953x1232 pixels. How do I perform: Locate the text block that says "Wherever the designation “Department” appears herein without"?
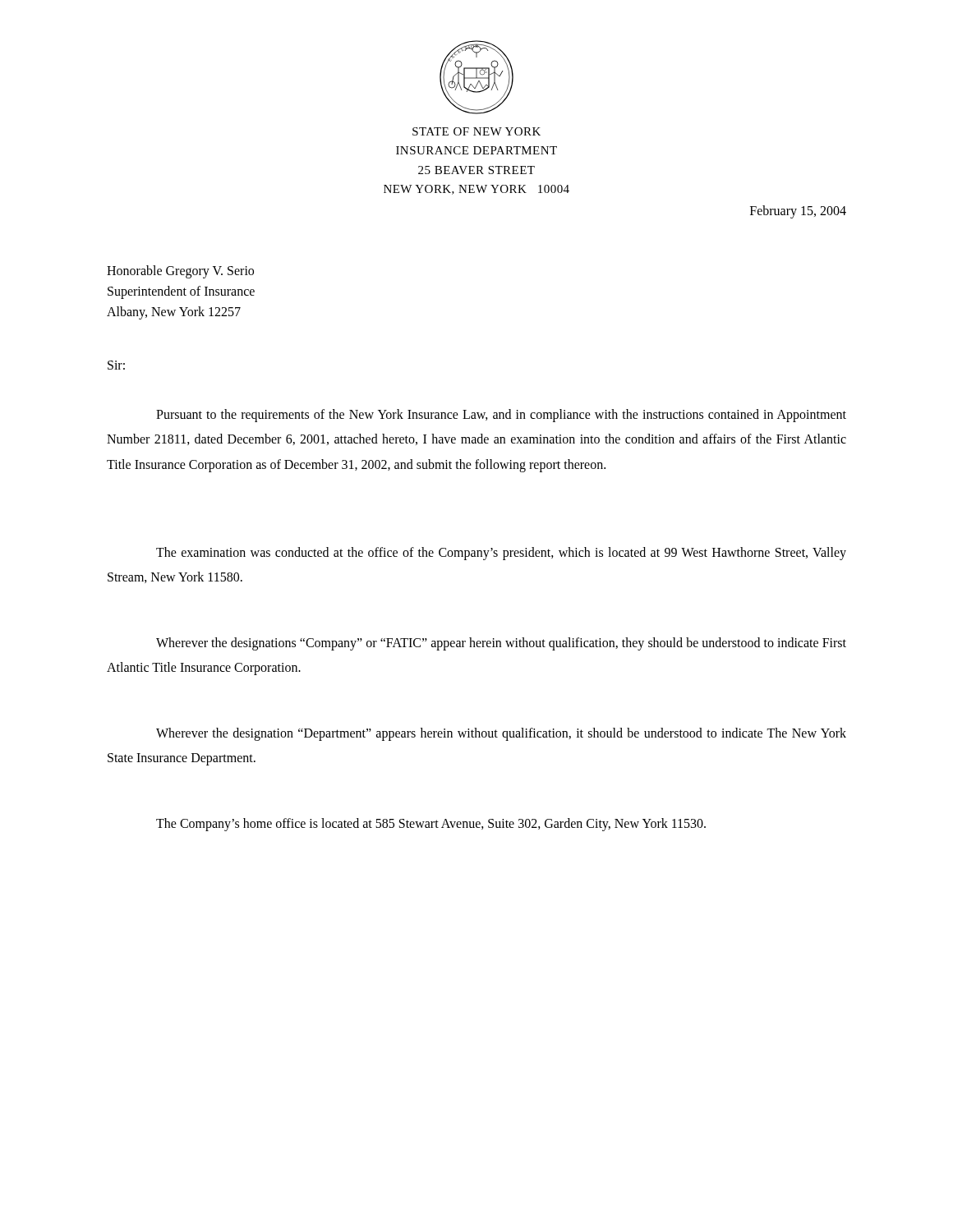click(476, 746)
